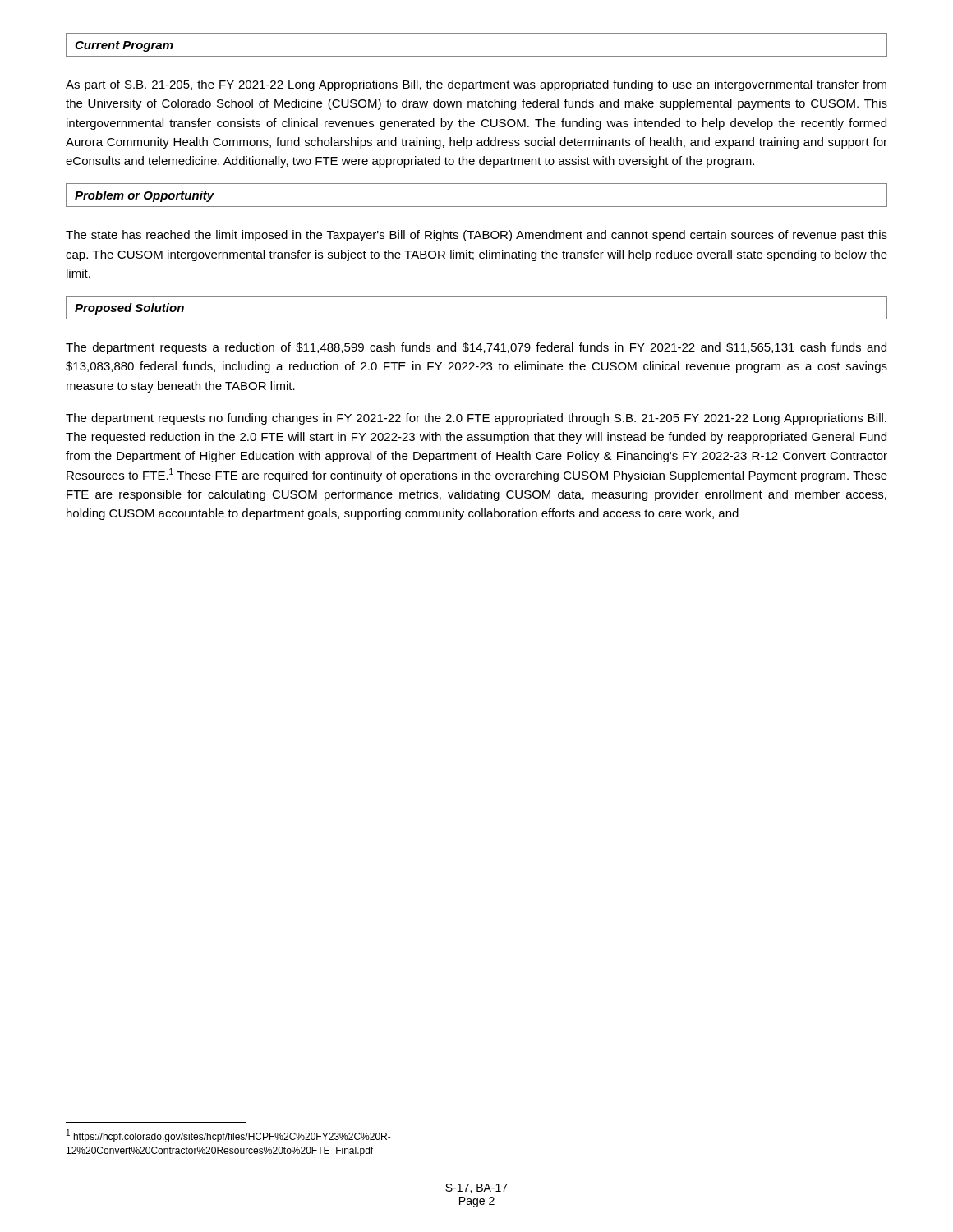Find the block on this page that starts "The state has reached the limit imposed in"
The width and height of the screenshot is (953, 1232).
click(476, 254)
